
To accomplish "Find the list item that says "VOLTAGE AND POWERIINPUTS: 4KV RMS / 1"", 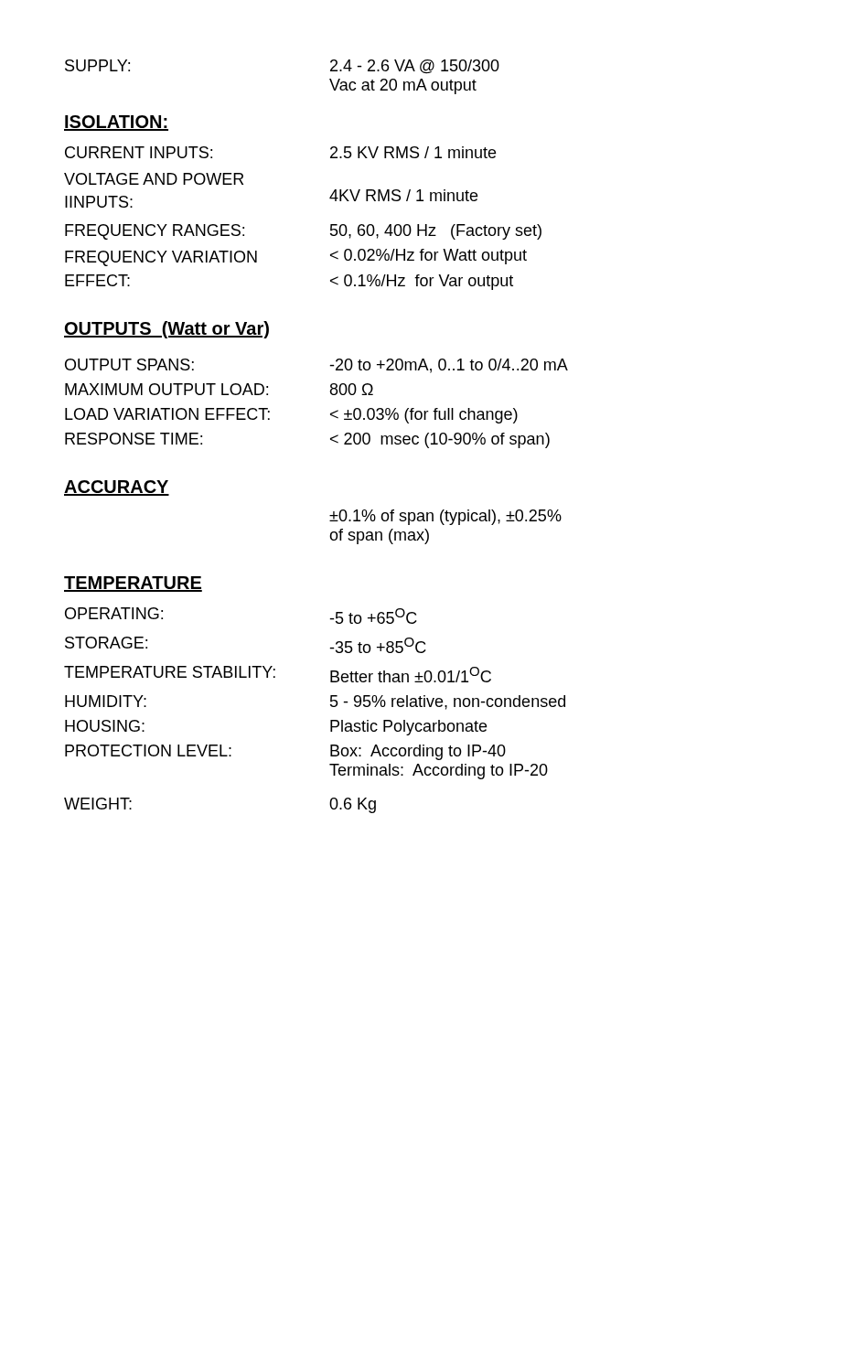I will [x=434, y=190].
